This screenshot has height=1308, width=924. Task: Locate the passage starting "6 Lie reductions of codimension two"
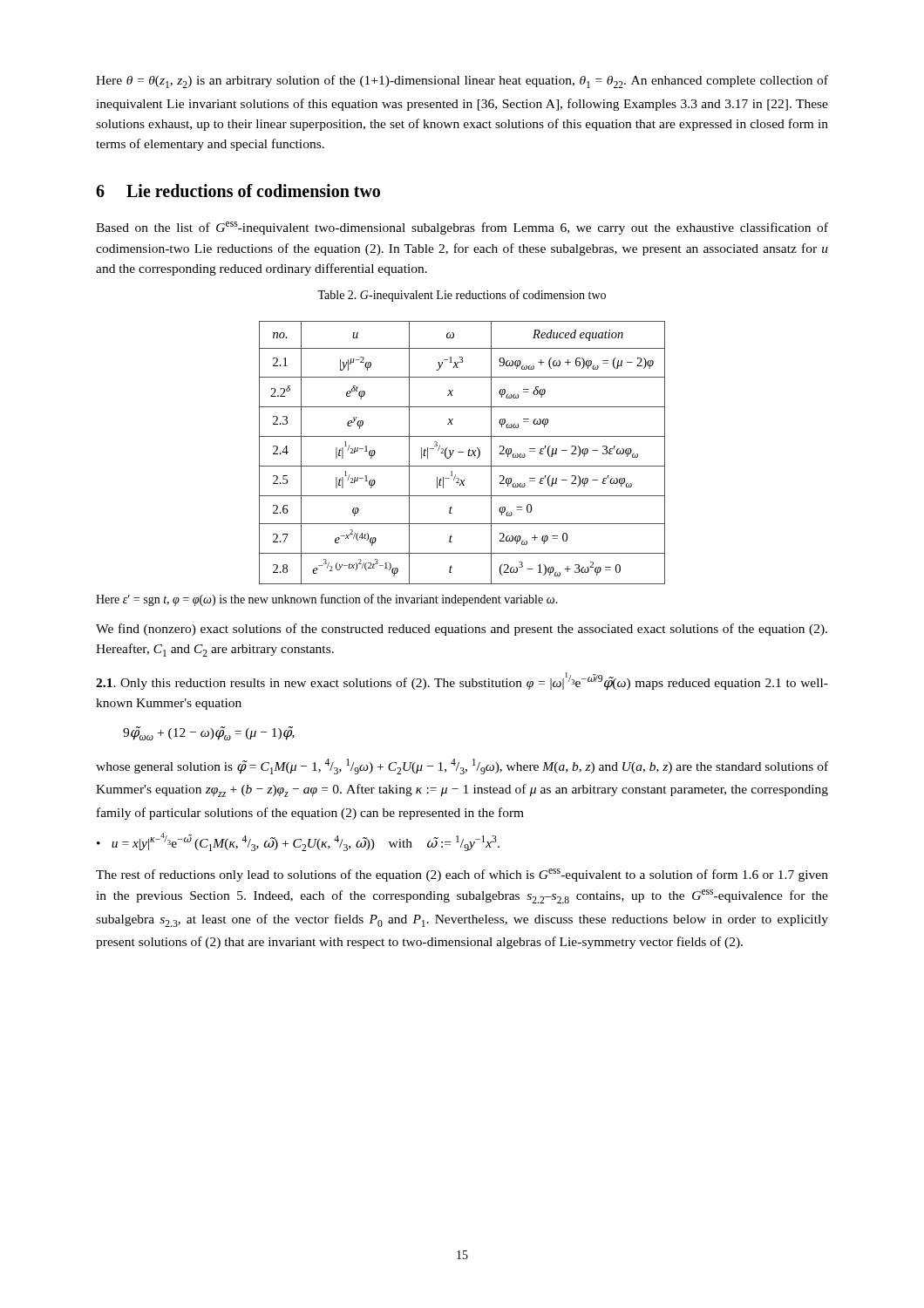coord(238,191)
